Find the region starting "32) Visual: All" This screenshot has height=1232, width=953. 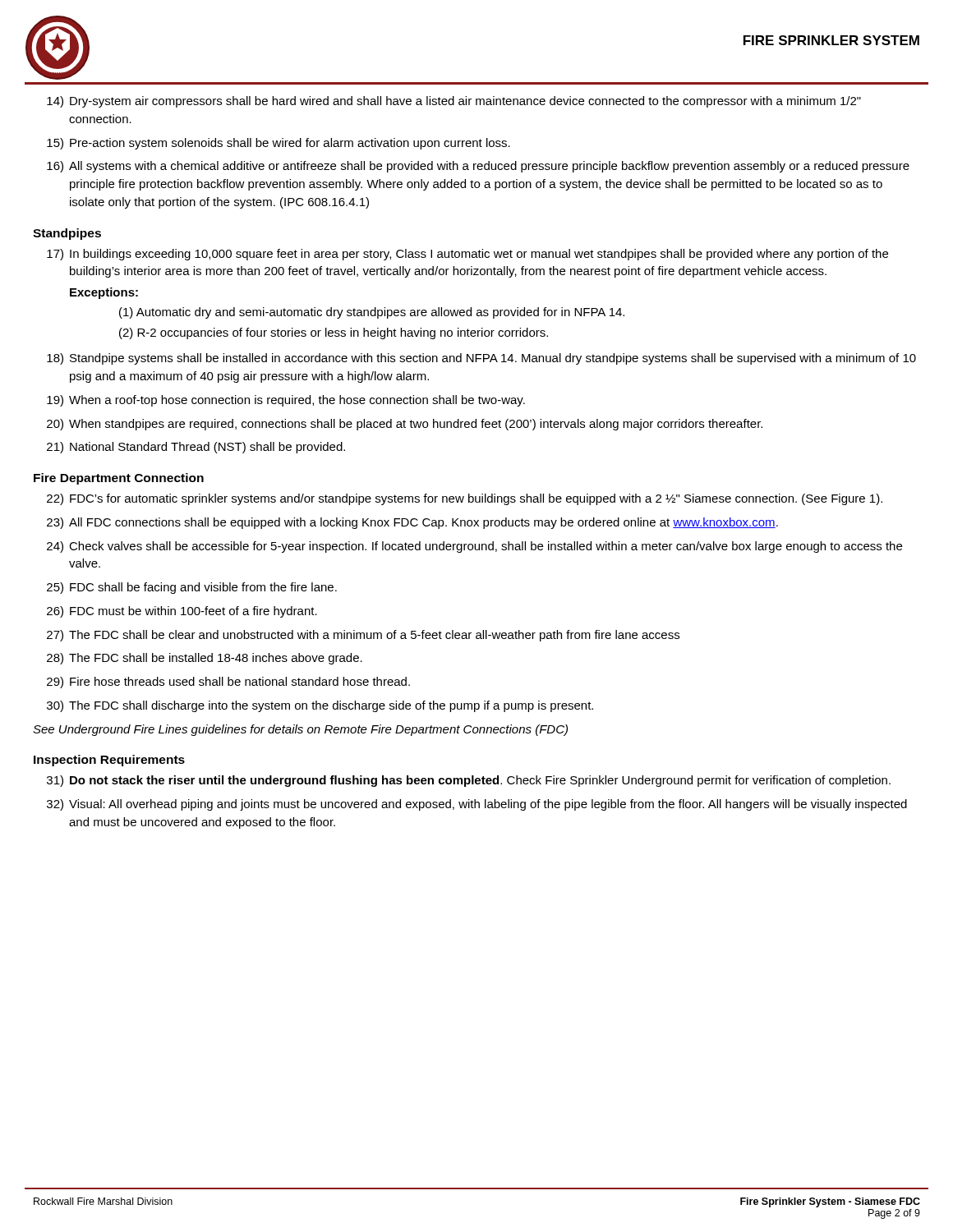pyautogui.click(x=476, y=813)
